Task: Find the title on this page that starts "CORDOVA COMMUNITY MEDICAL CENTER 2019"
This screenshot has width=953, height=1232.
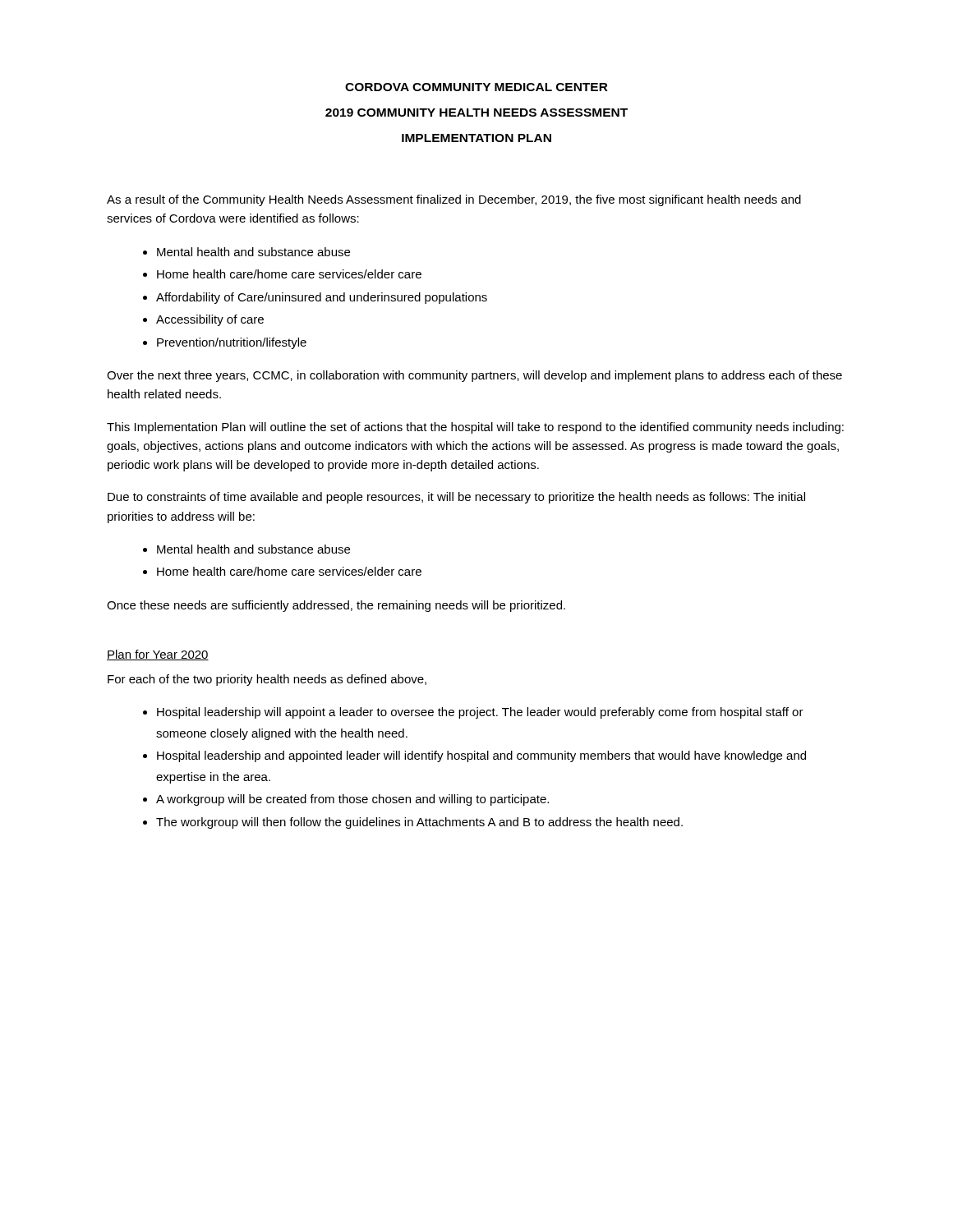Action: [476, 112]
